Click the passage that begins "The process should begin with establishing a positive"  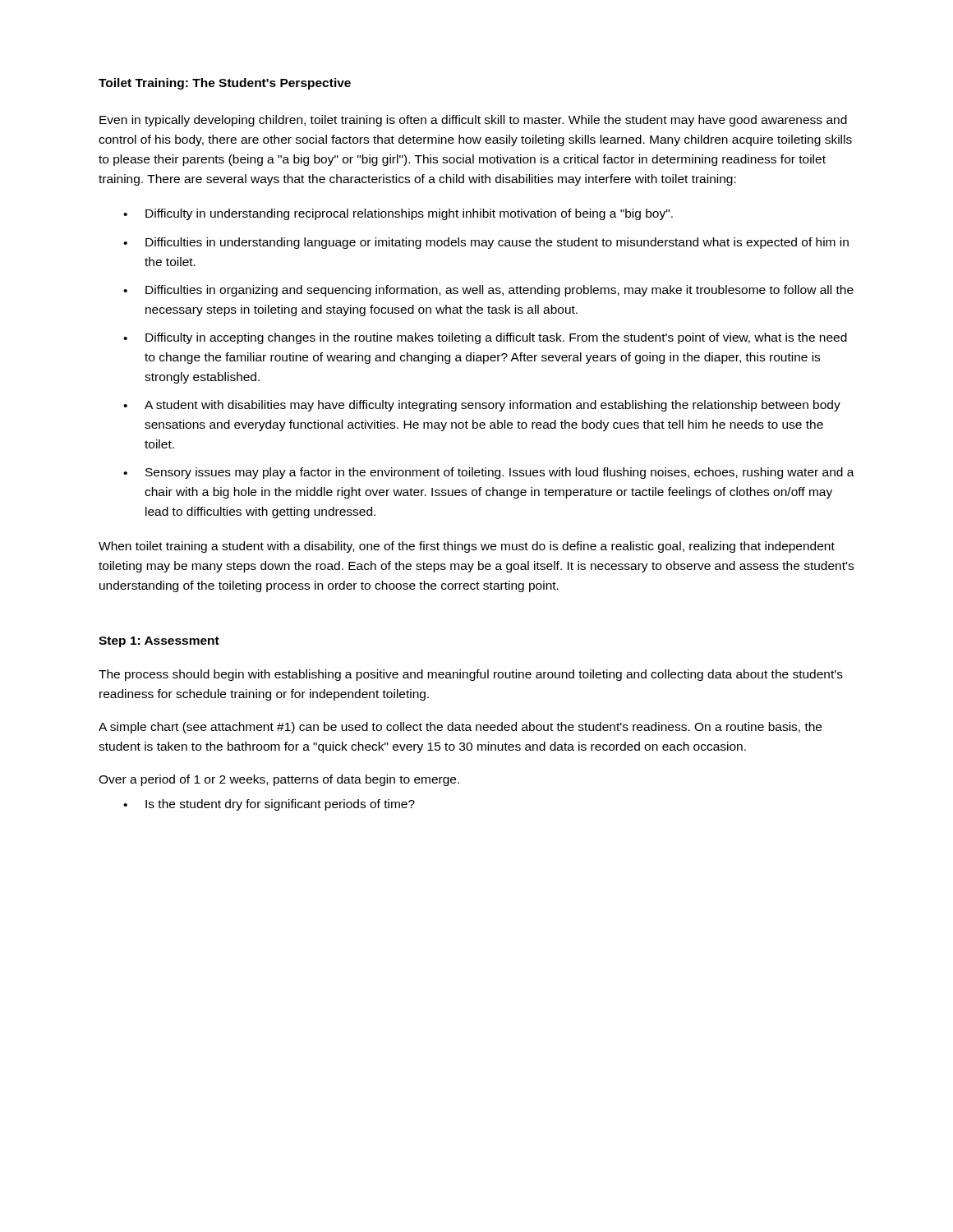click(471, 684)
